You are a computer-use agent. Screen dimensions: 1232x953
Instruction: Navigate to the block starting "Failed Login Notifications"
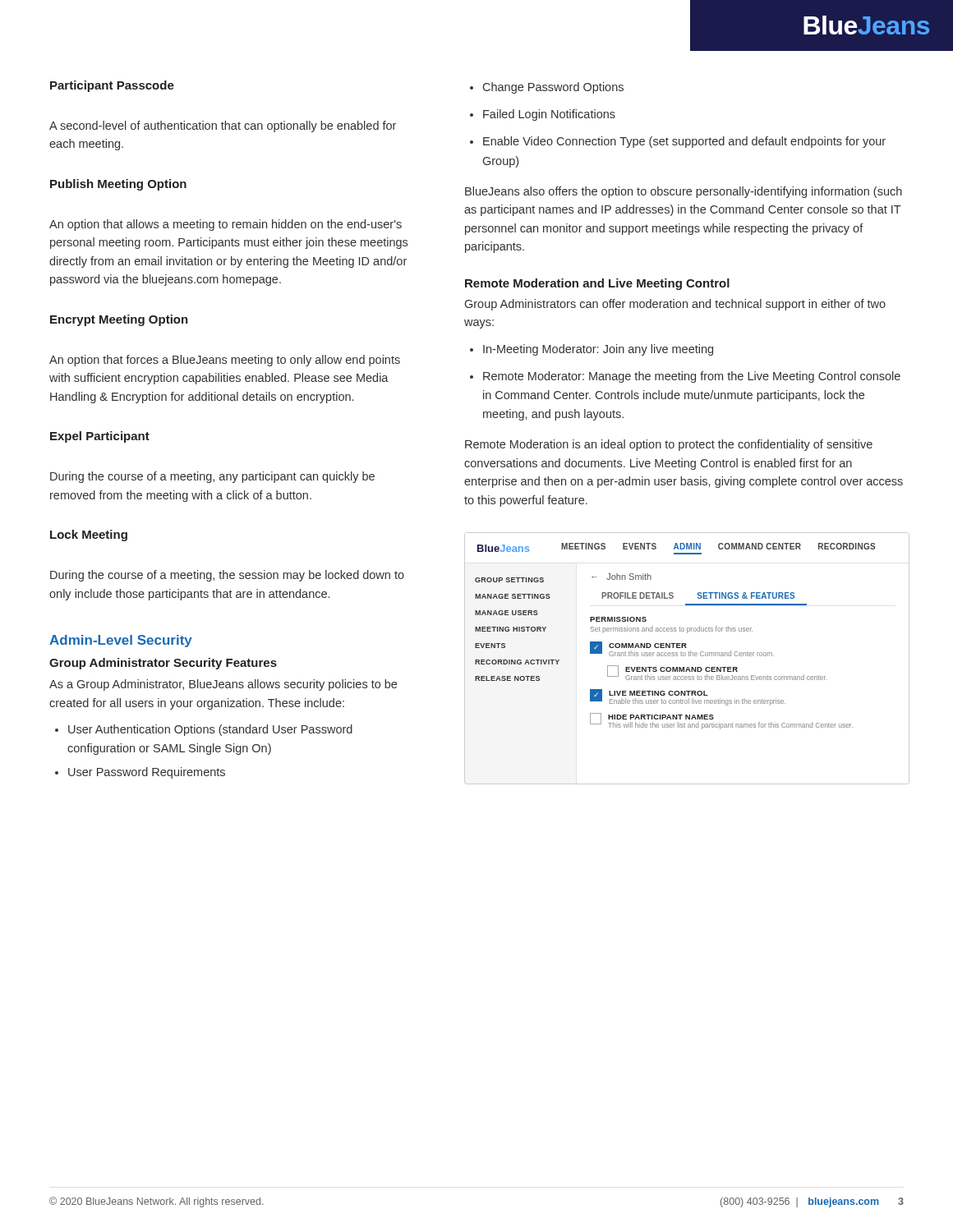(x=549, y=114)
